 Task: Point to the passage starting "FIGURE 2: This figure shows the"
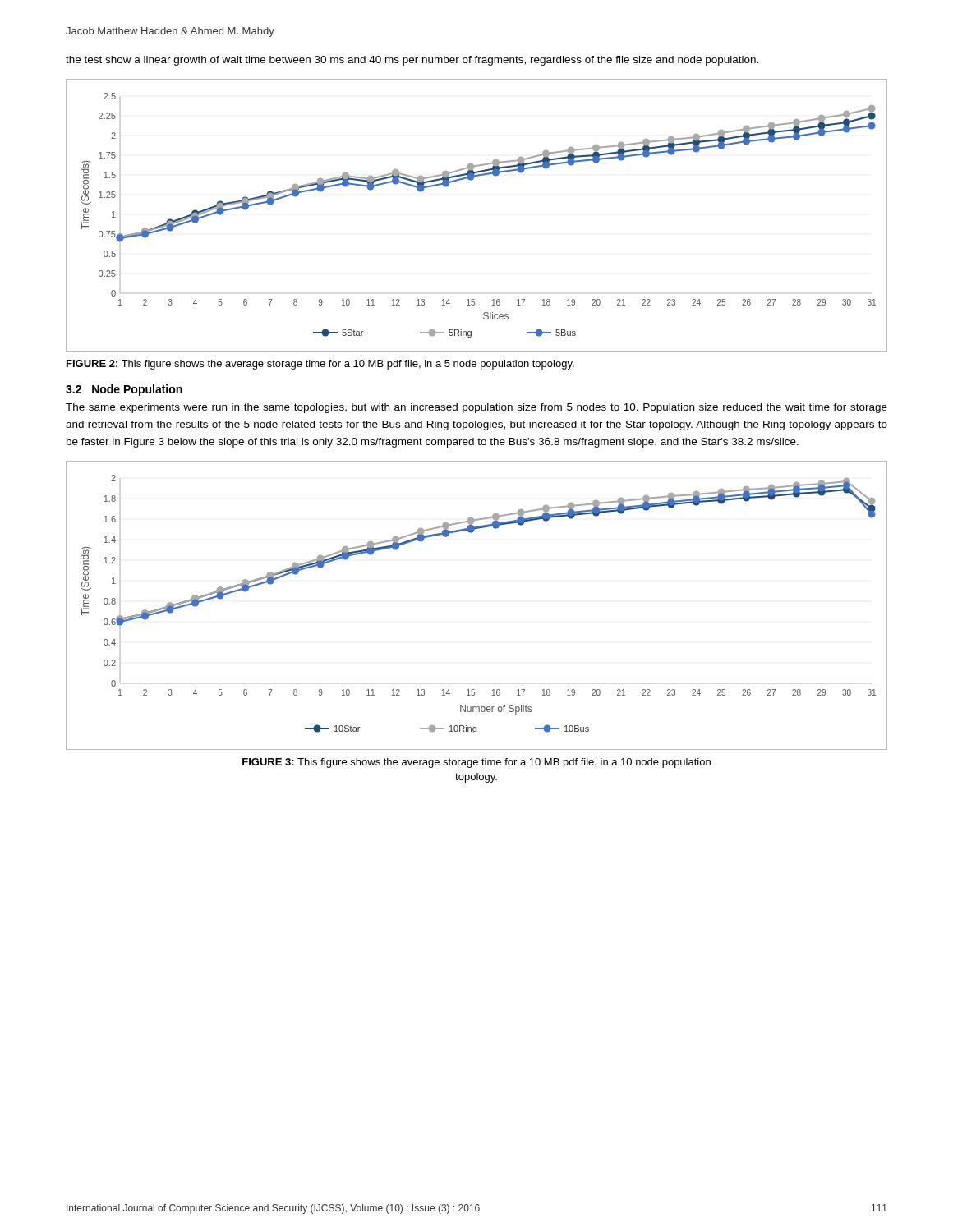tap(320, 363)
